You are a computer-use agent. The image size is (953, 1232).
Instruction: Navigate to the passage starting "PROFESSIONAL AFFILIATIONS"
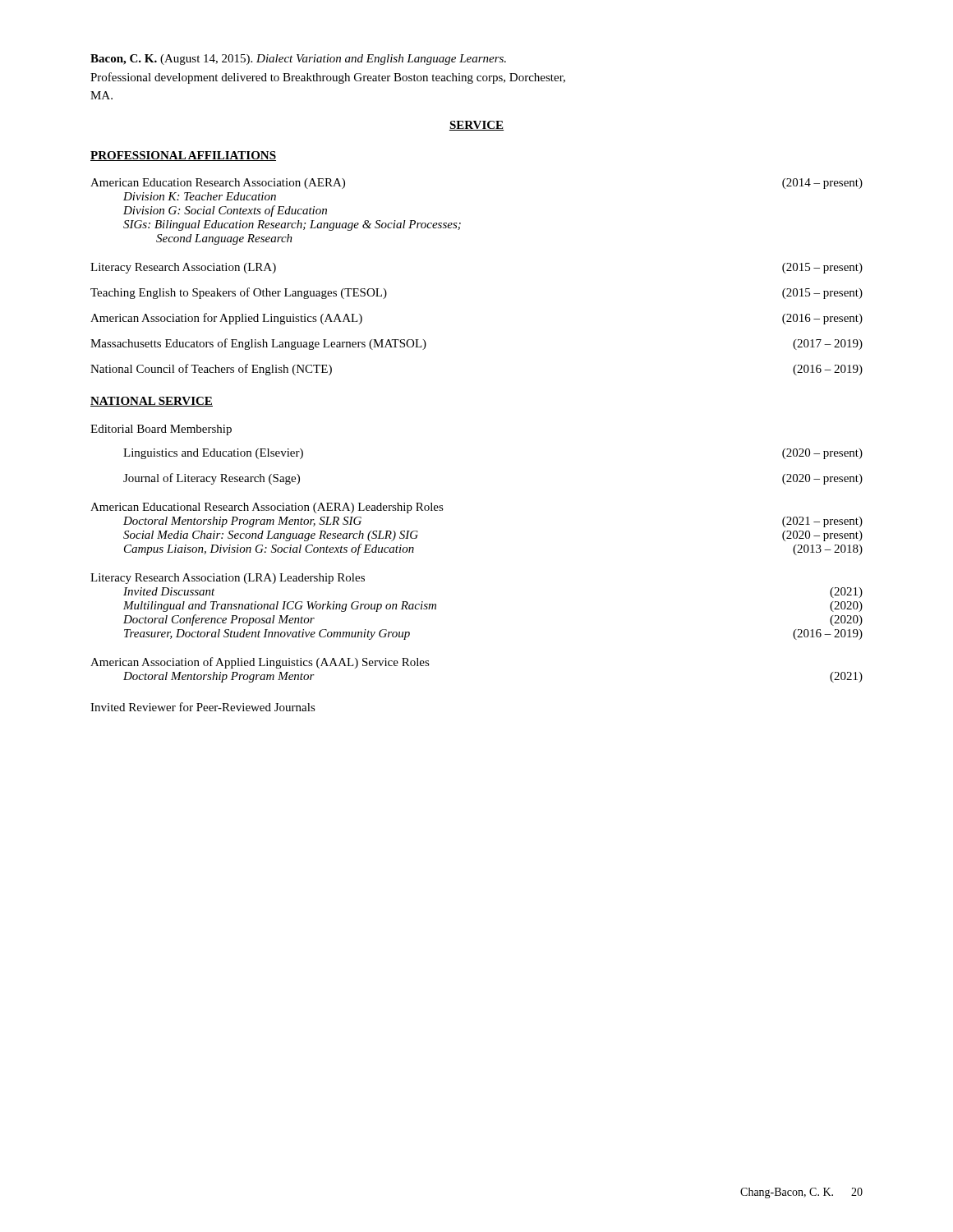click(183, 155)
